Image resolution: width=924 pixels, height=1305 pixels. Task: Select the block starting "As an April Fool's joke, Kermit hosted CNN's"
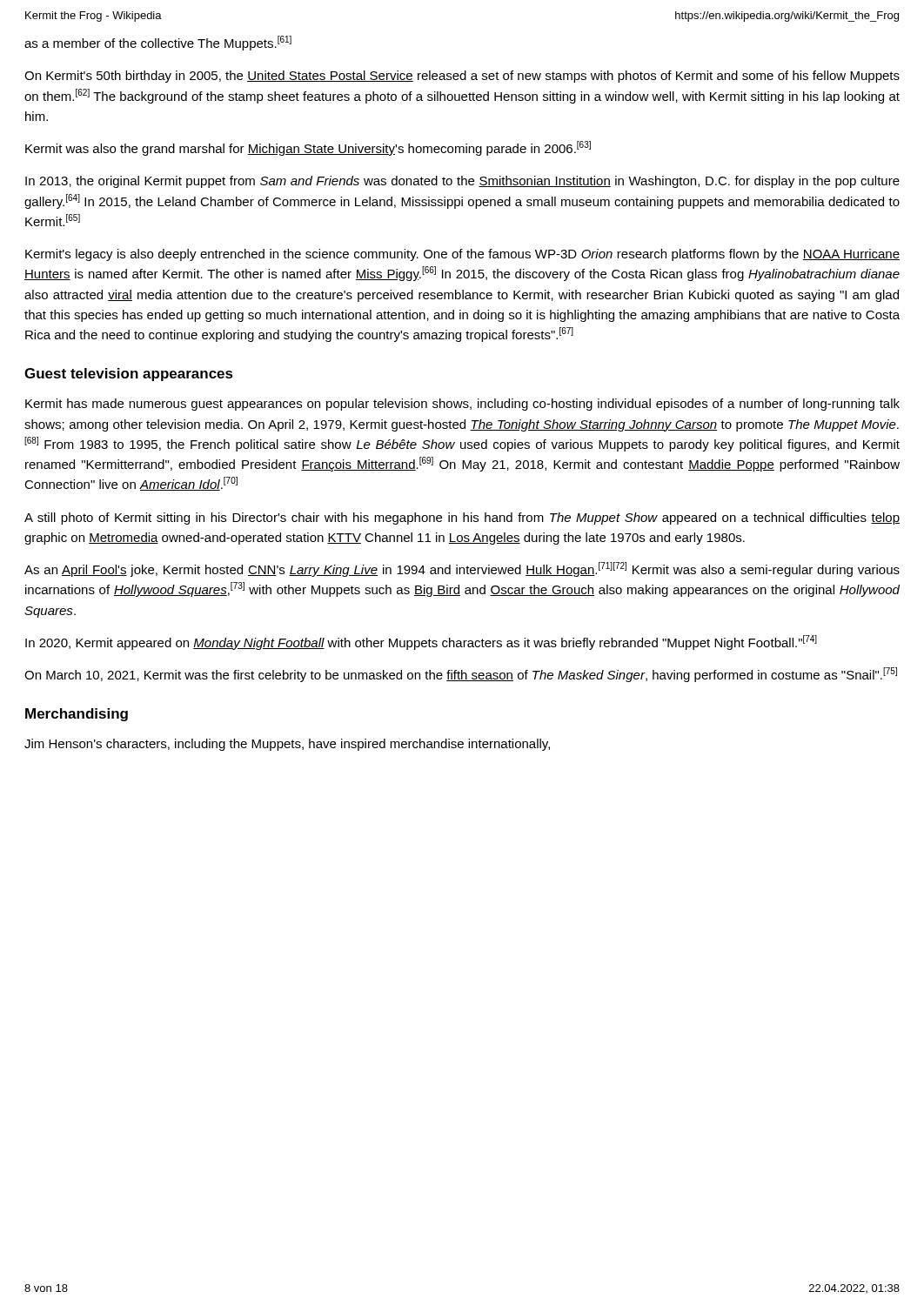(462, 590)
